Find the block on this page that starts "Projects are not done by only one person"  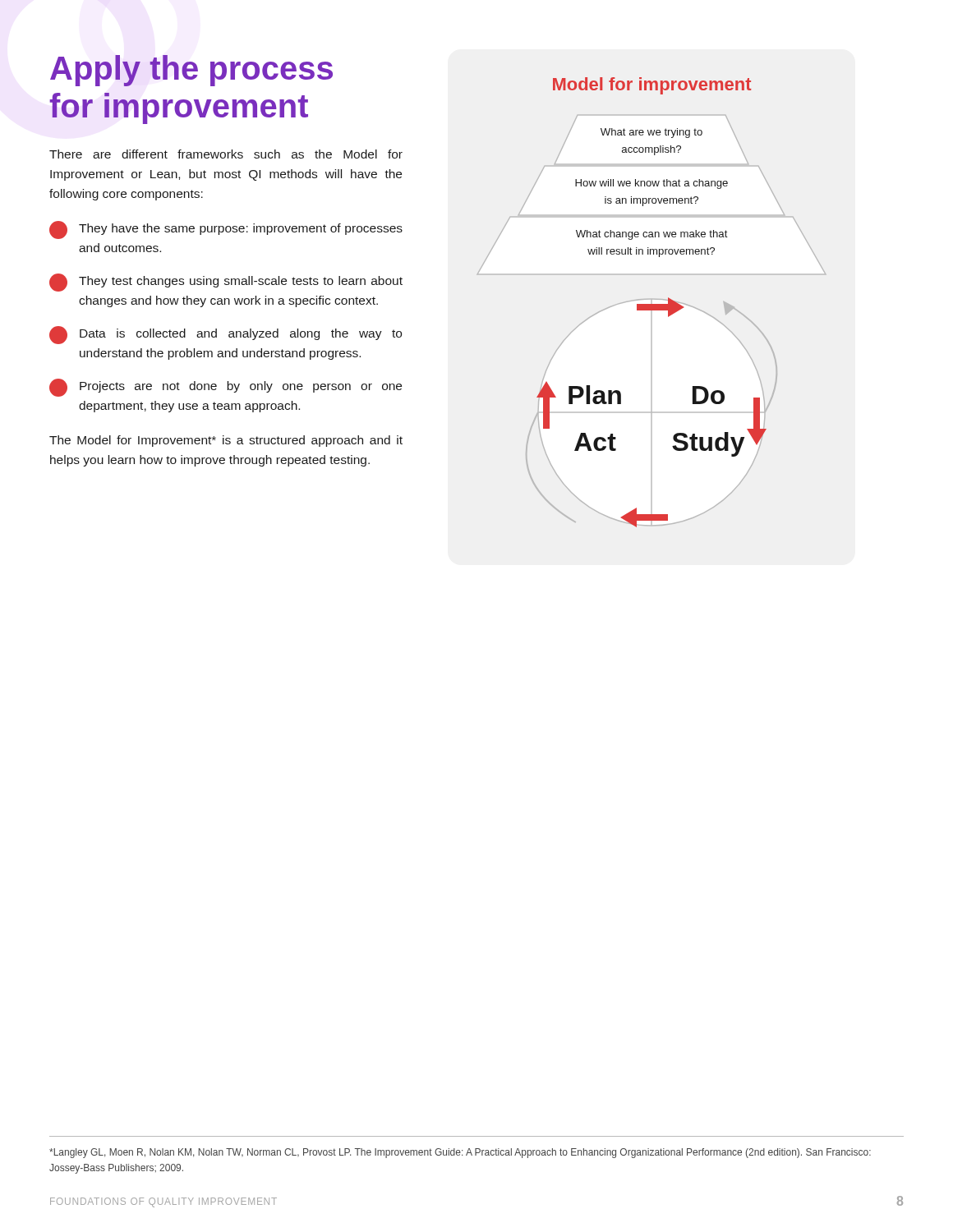(226, 396)
